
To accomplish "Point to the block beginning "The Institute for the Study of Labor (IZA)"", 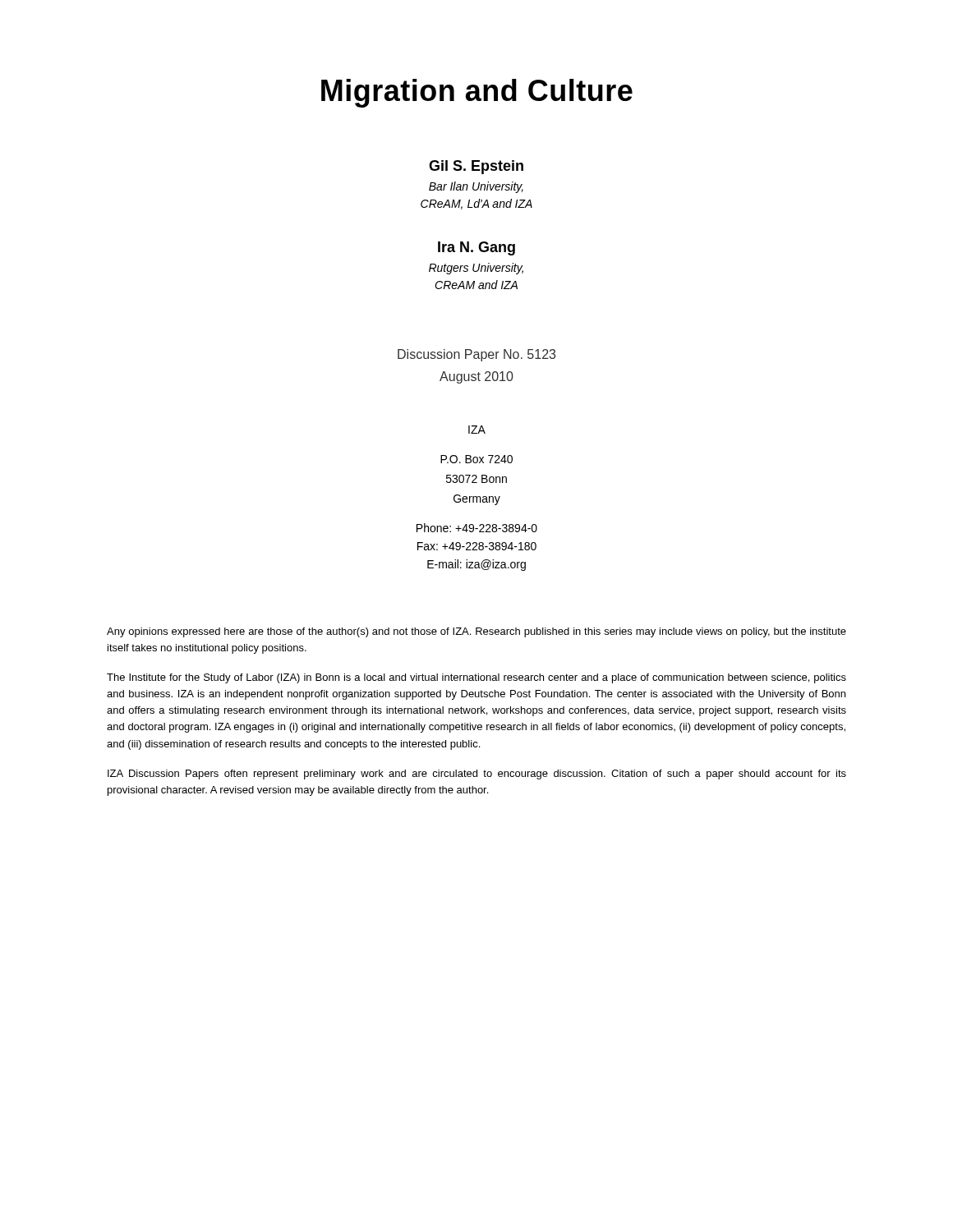I will (x=476, y=710).
